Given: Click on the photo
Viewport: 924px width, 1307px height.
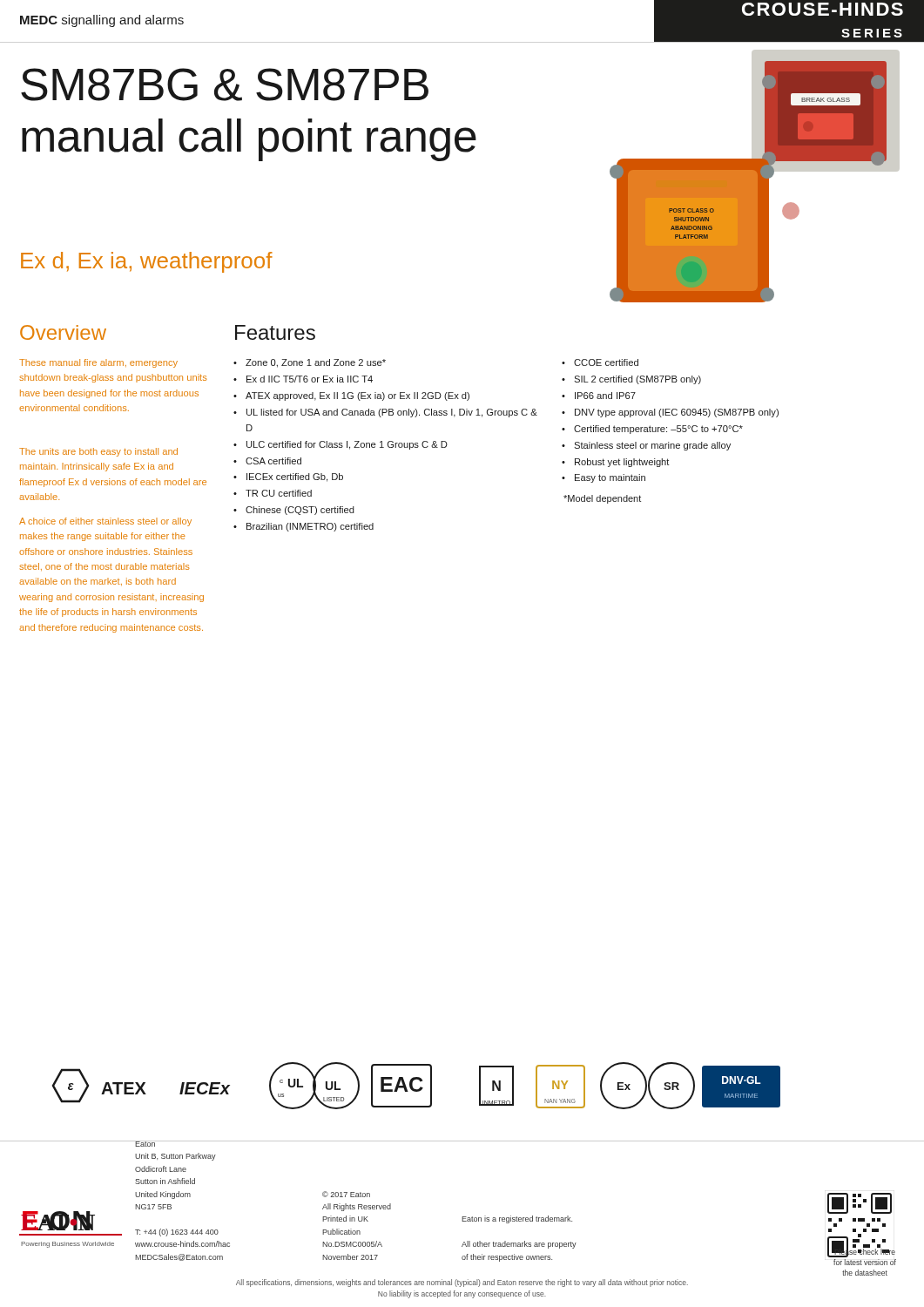Looking at the screenshot, I should coord(739,180).
